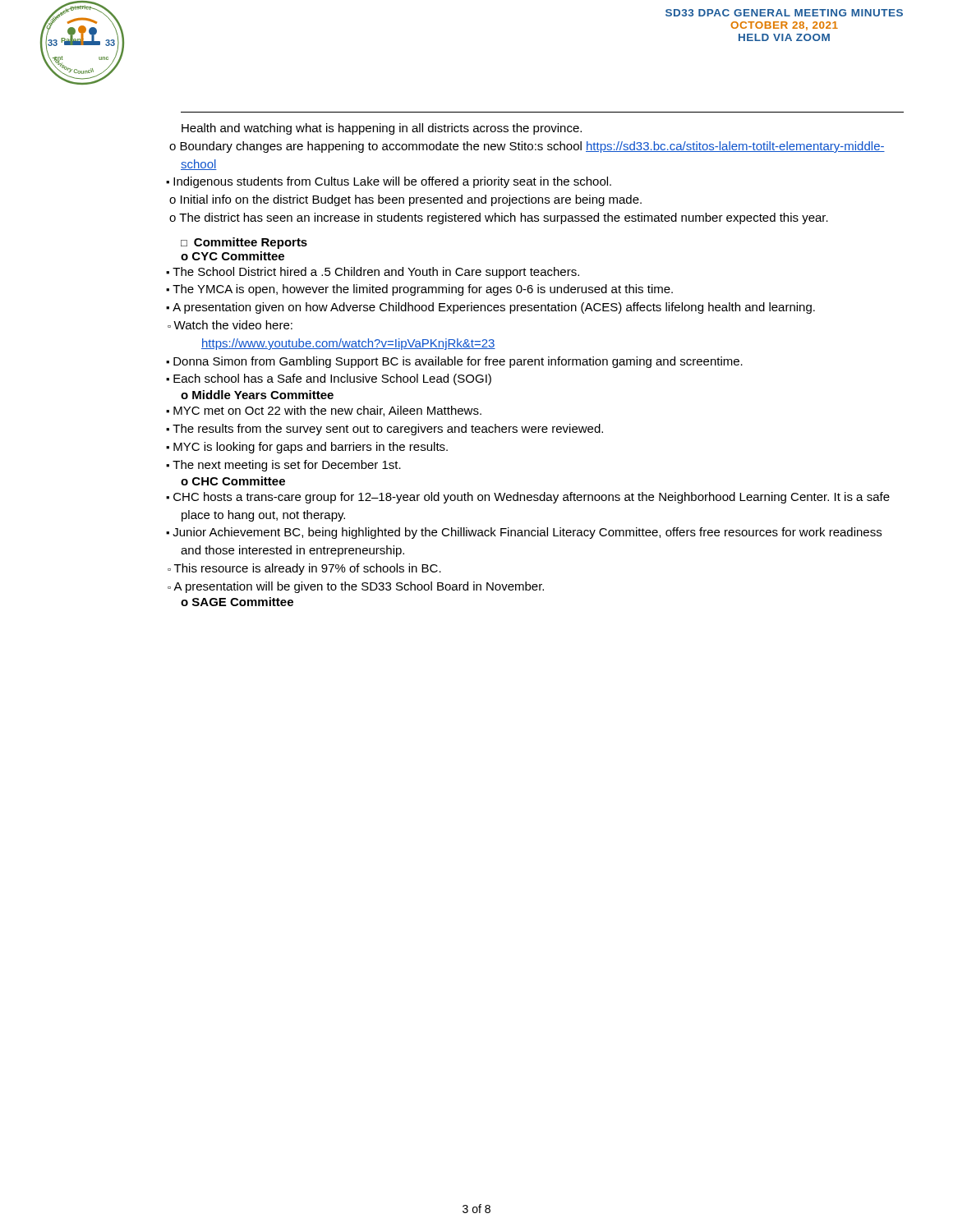Screen dimensions: 1232x953
Task: Select the text block starting "o SAGE Committee"
Action: point(237,602)
